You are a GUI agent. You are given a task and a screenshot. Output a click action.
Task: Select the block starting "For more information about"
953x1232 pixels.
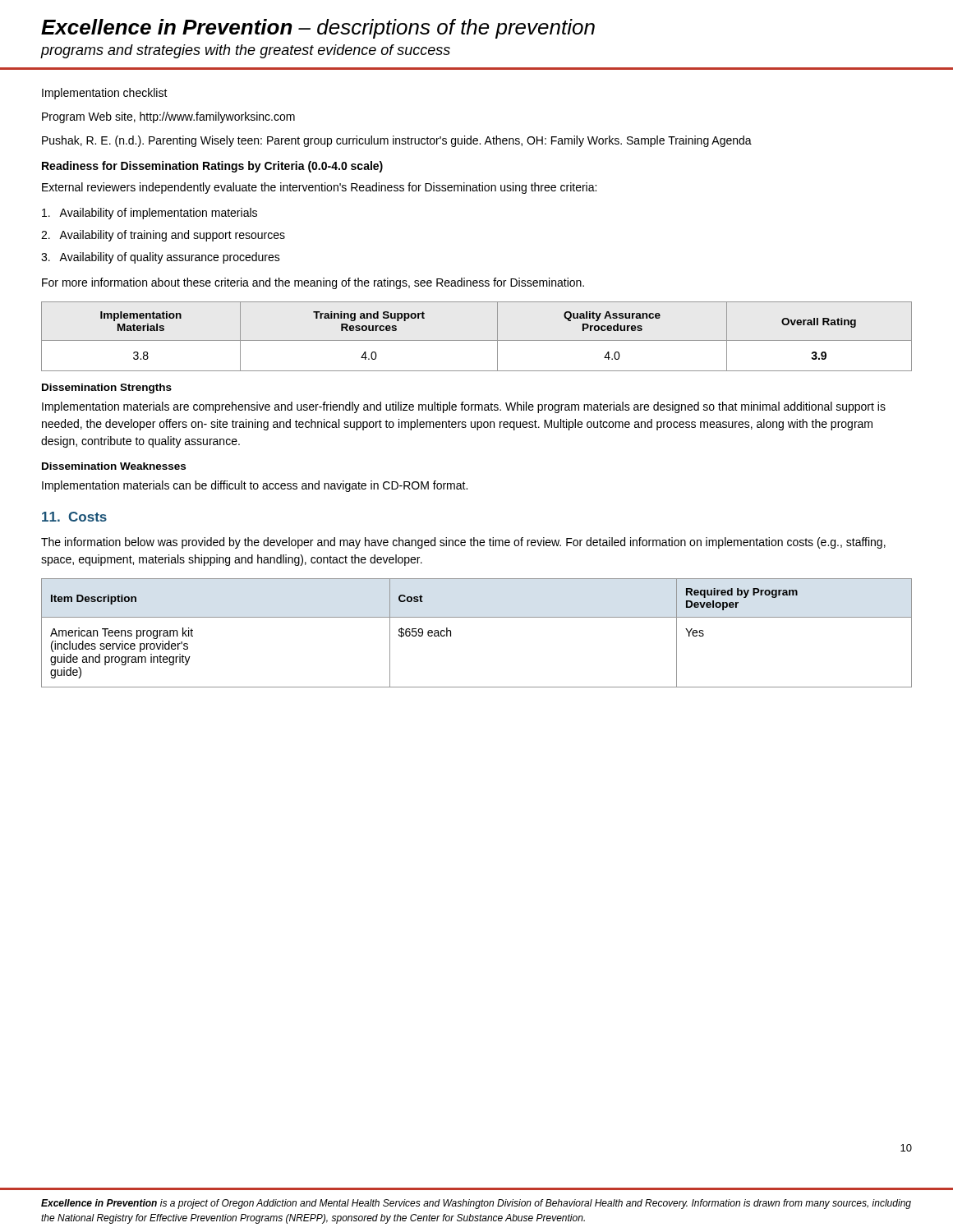(313, 283)
